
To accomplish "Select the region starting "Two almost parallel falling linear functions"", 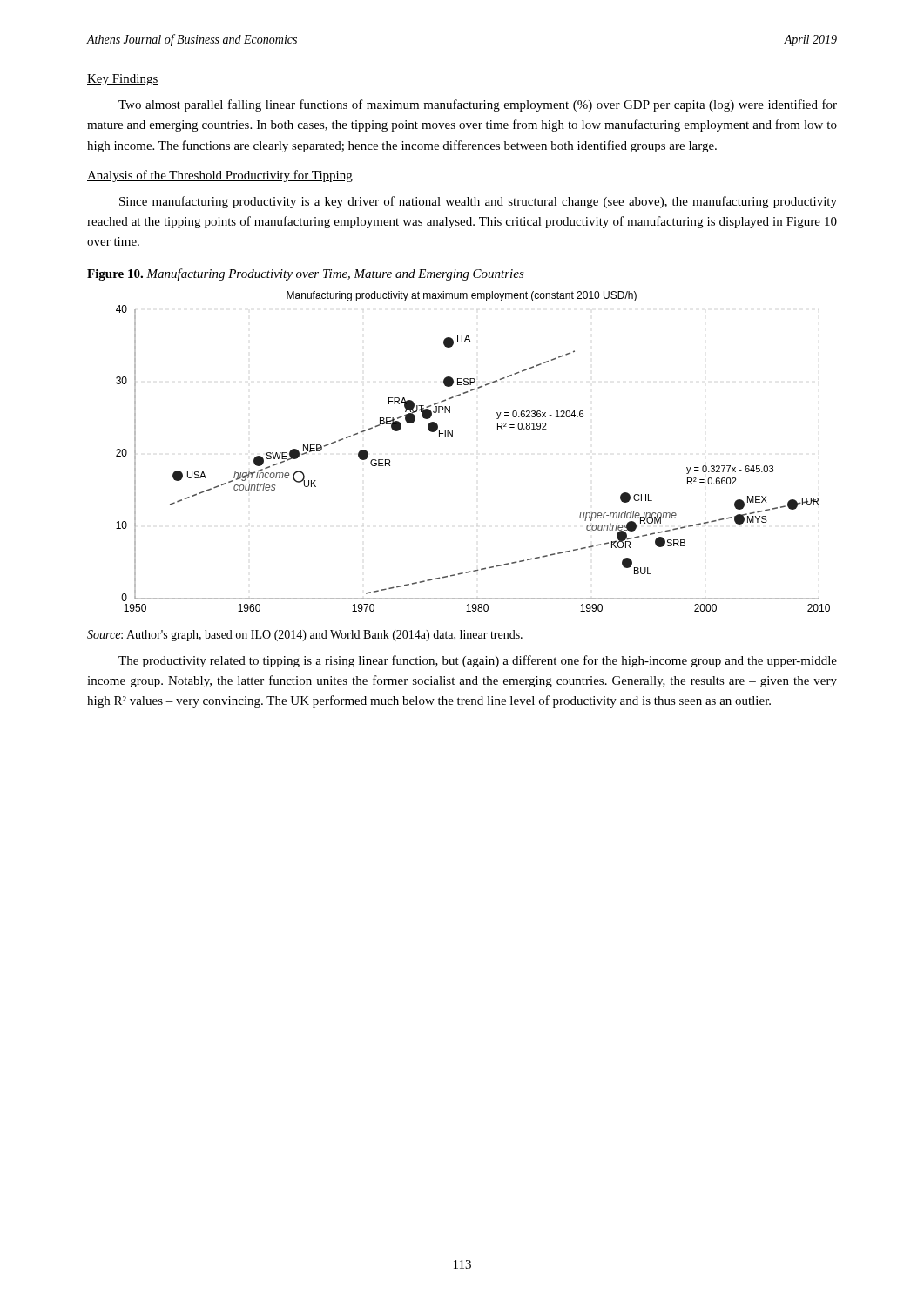I will click(x=462, y=125).
